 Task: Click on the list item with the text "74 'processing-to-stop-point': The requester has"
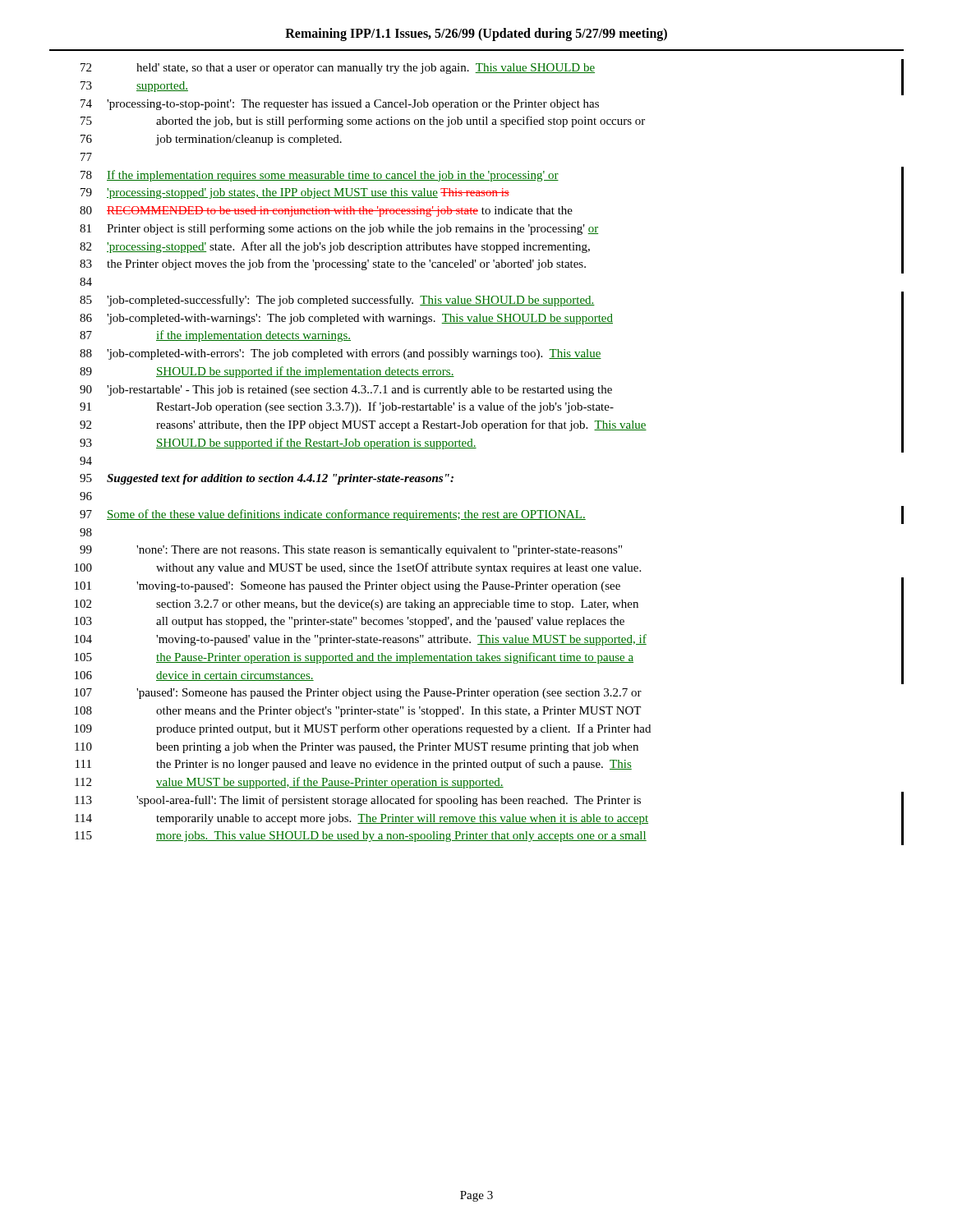click(x=476, y=131)
